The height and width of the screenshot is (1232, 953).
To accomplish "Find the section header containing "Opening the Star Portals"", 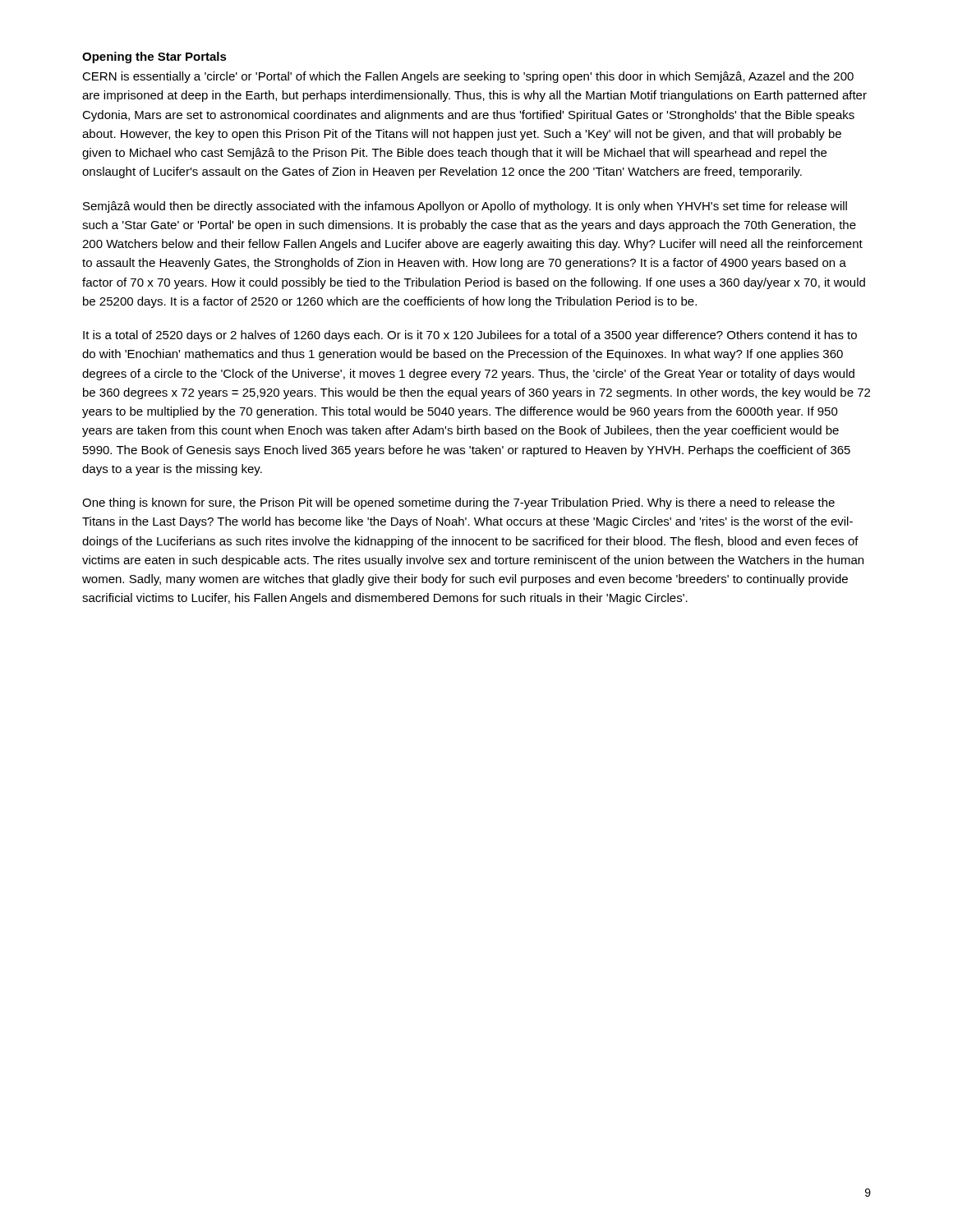I will pyautogui.click(x=154, y=56).
